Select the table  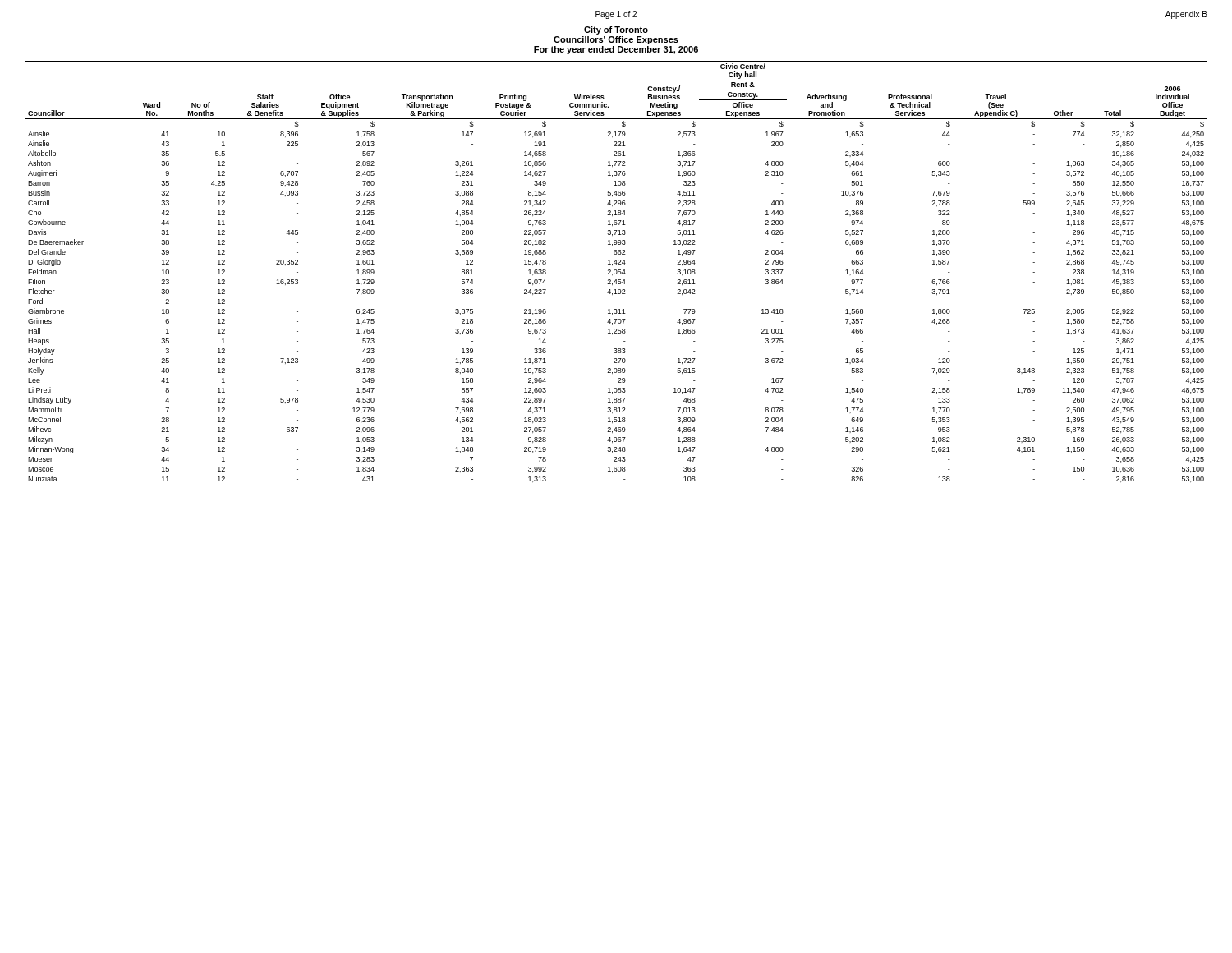coord(616,272)
